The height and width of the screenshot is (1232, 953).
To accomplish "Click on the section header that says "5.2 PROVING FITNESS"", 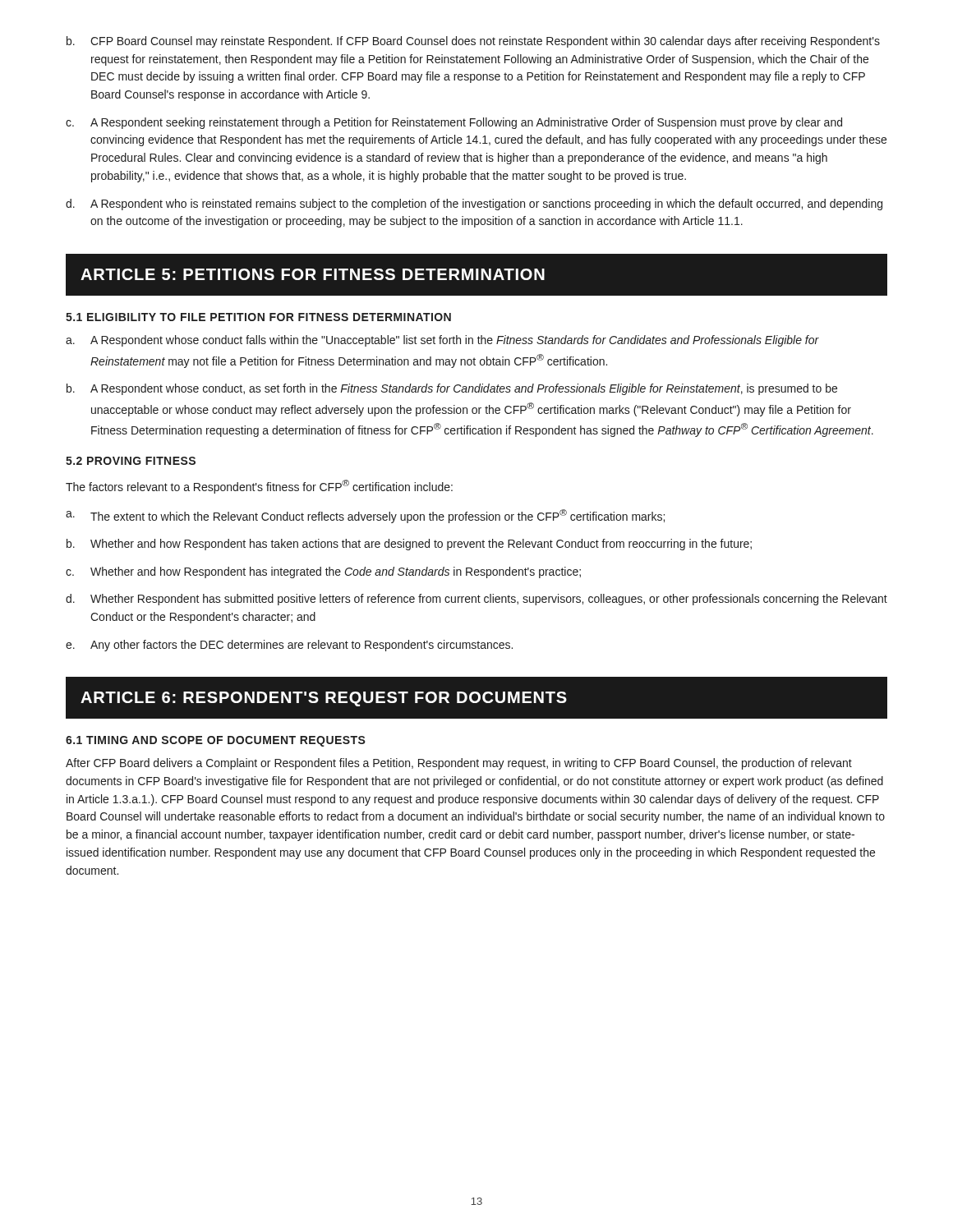I will point(131,461).
